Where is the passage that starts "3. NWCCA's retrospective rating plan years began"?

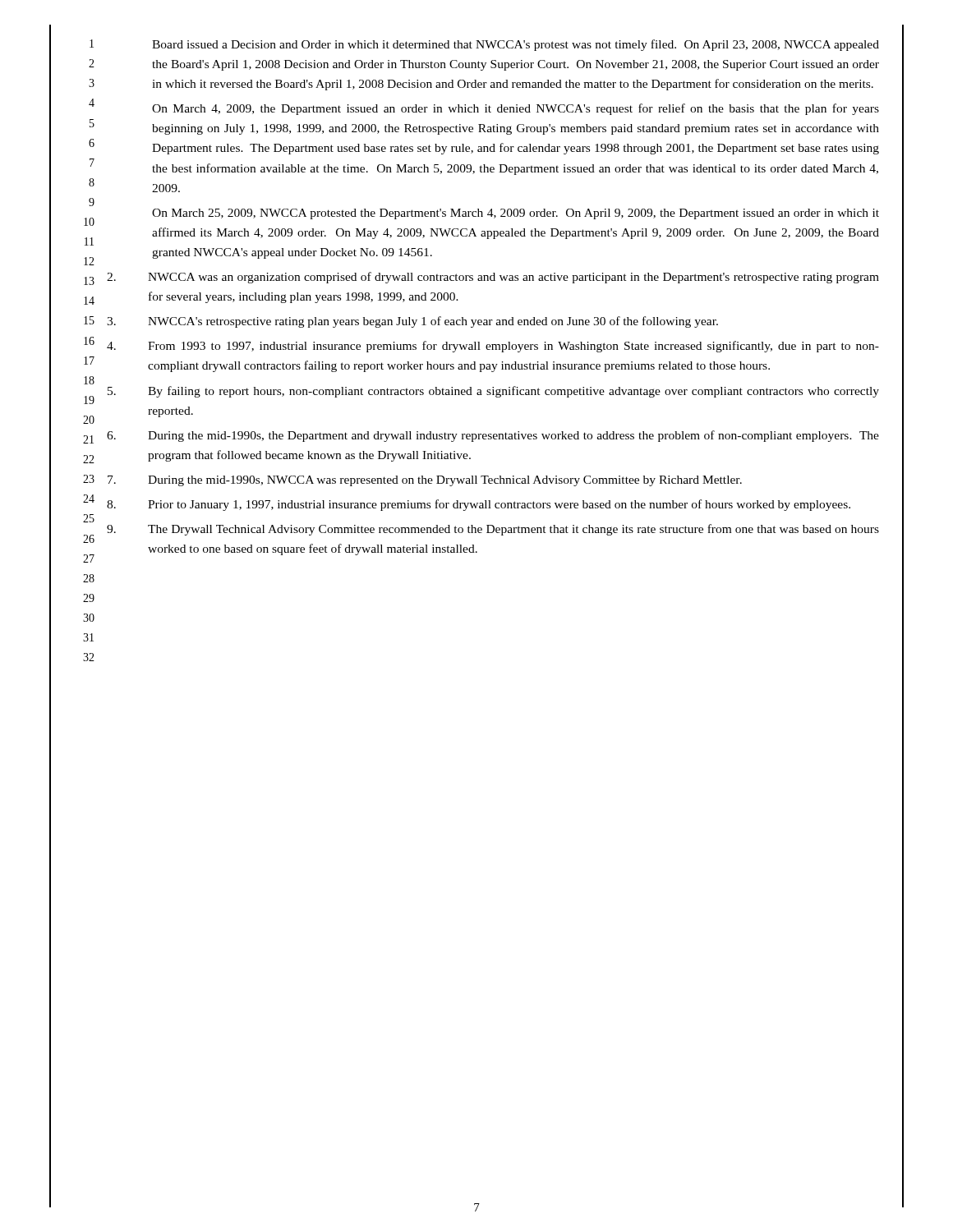tap(493, 321)
